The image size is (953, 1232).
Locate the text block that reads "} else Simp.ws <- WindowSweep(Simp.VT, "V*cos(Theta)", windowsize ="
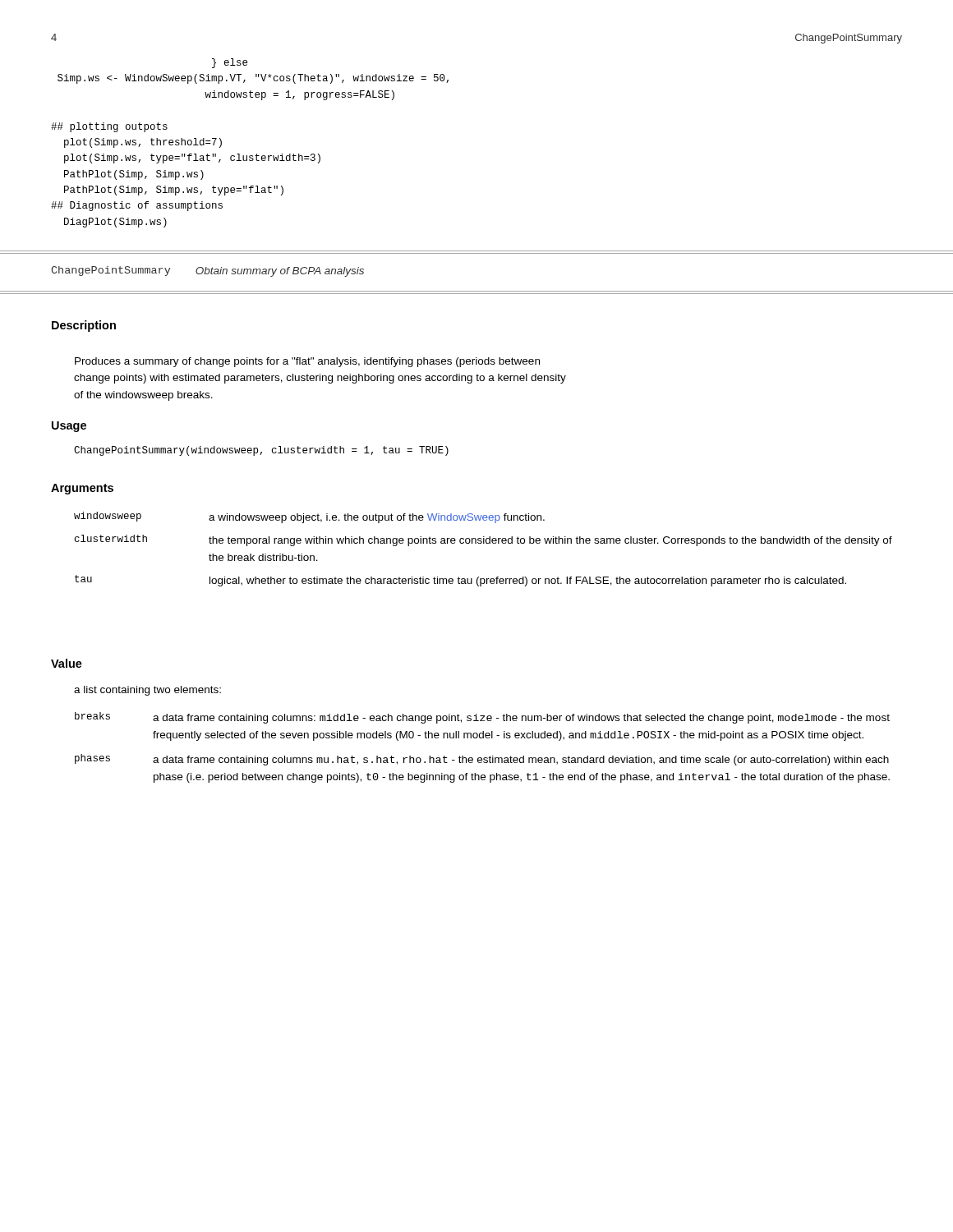pos(251,143)
